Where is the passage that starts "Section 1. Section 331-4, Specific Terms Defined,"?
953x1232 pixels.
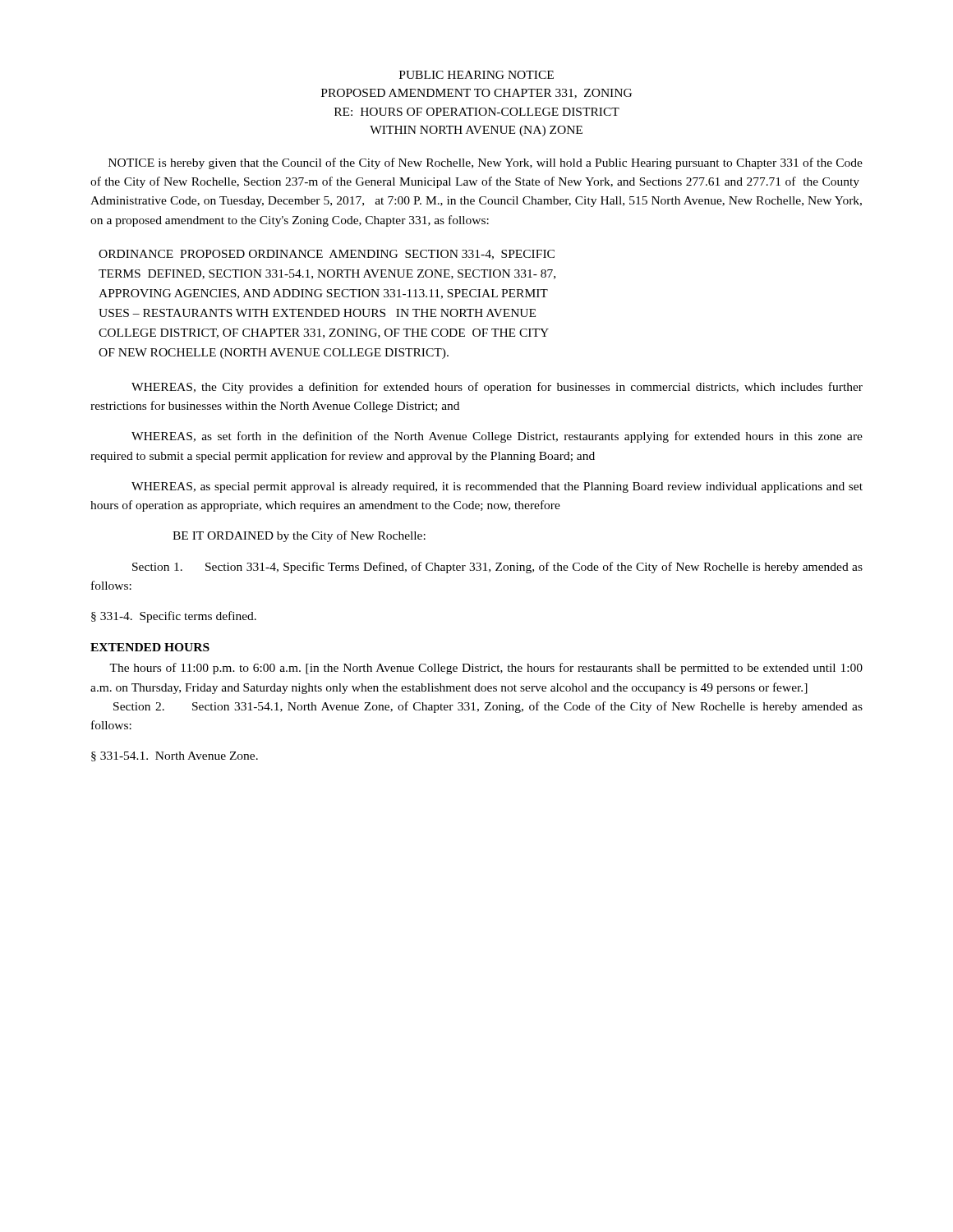(476, 576)
